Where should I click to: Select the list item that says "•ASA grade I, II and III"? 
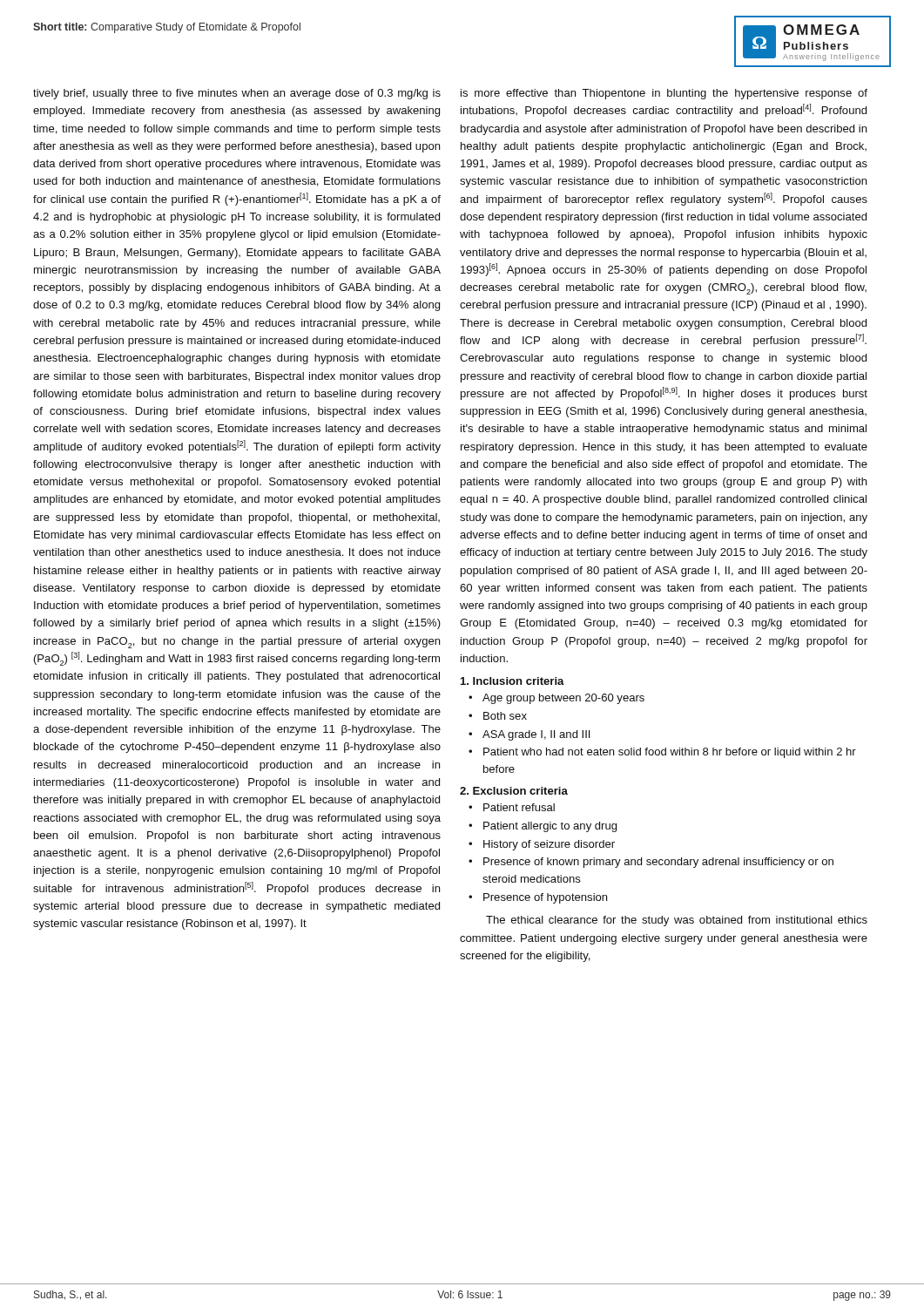click(x=530, y=734)
